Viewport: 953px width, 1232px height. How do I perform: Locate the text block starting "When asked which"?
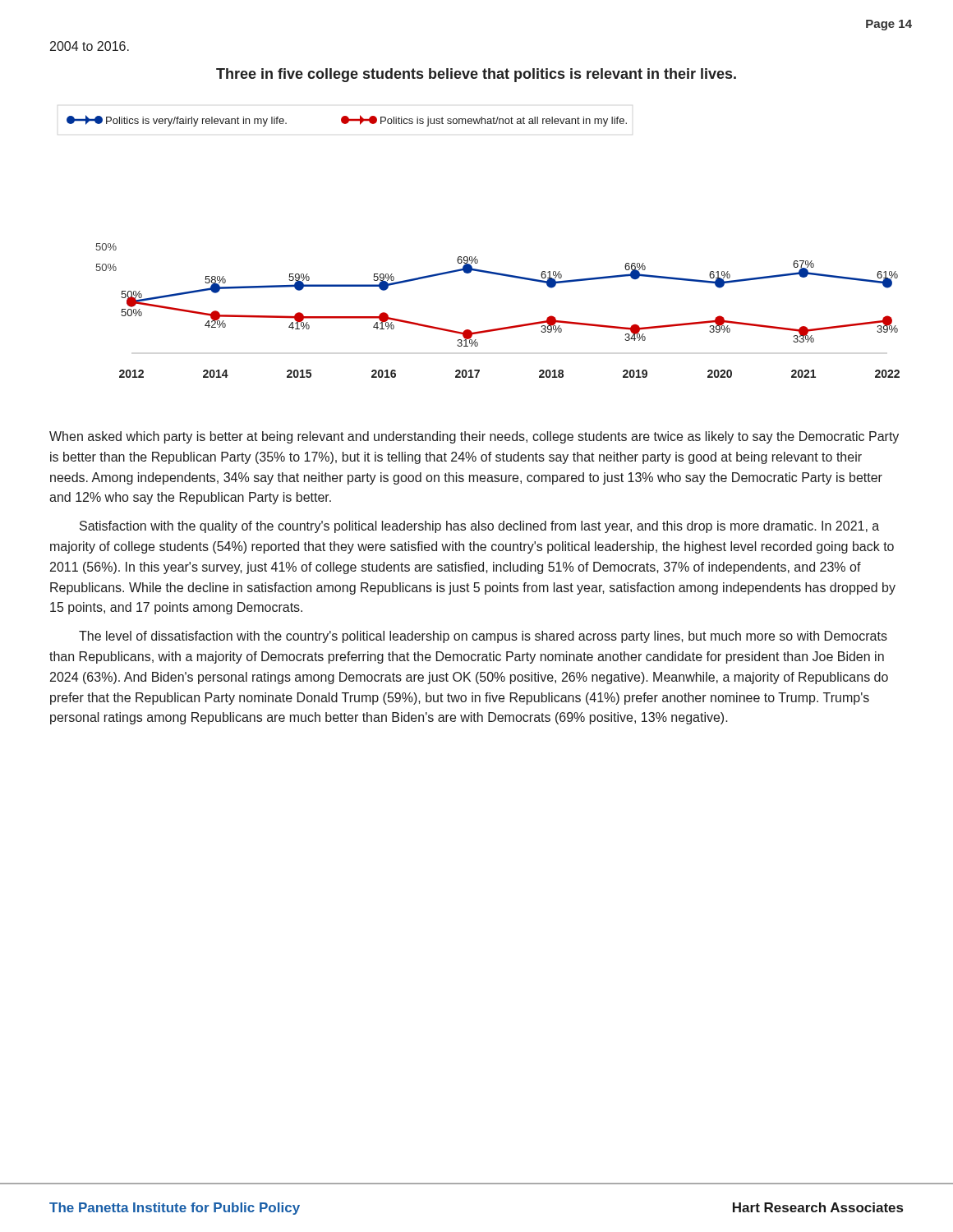(x=476, y=578)
